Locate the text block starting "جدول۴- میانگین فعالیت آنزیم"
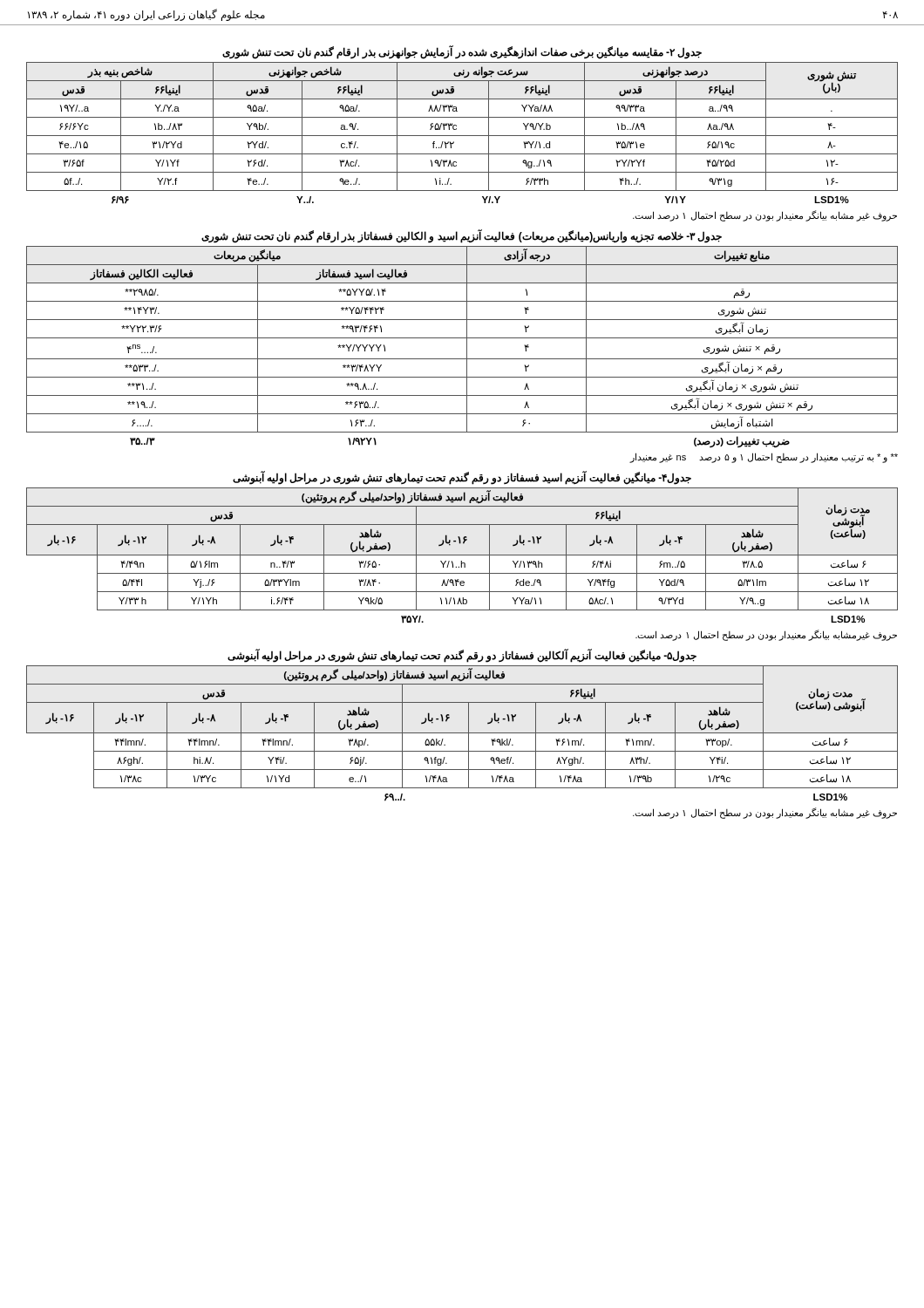924x1308 pixels. (462, 478)
